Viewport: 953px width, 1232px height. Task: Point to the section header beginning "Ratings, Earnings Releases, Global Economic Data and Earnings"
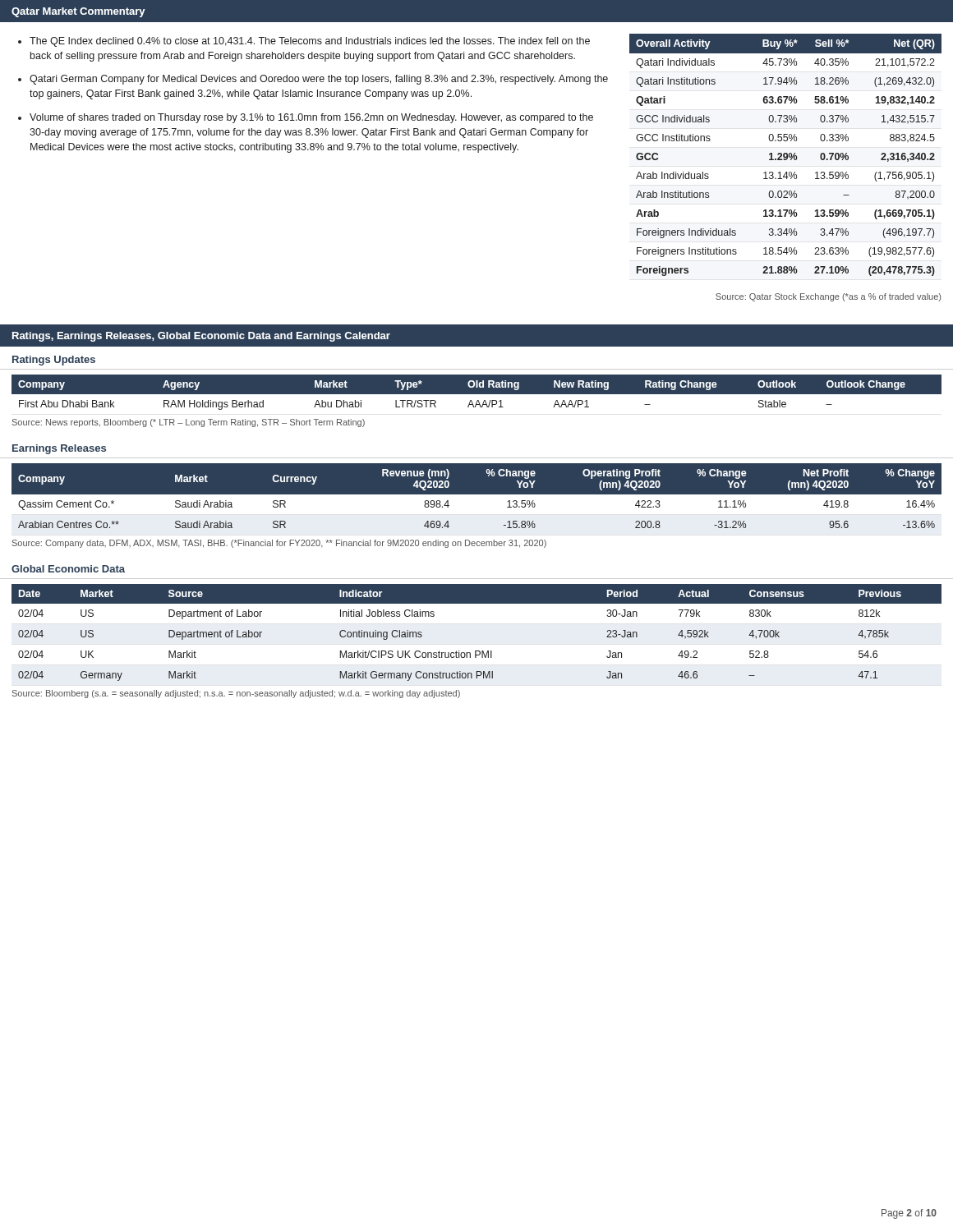[x=201, y=335]
